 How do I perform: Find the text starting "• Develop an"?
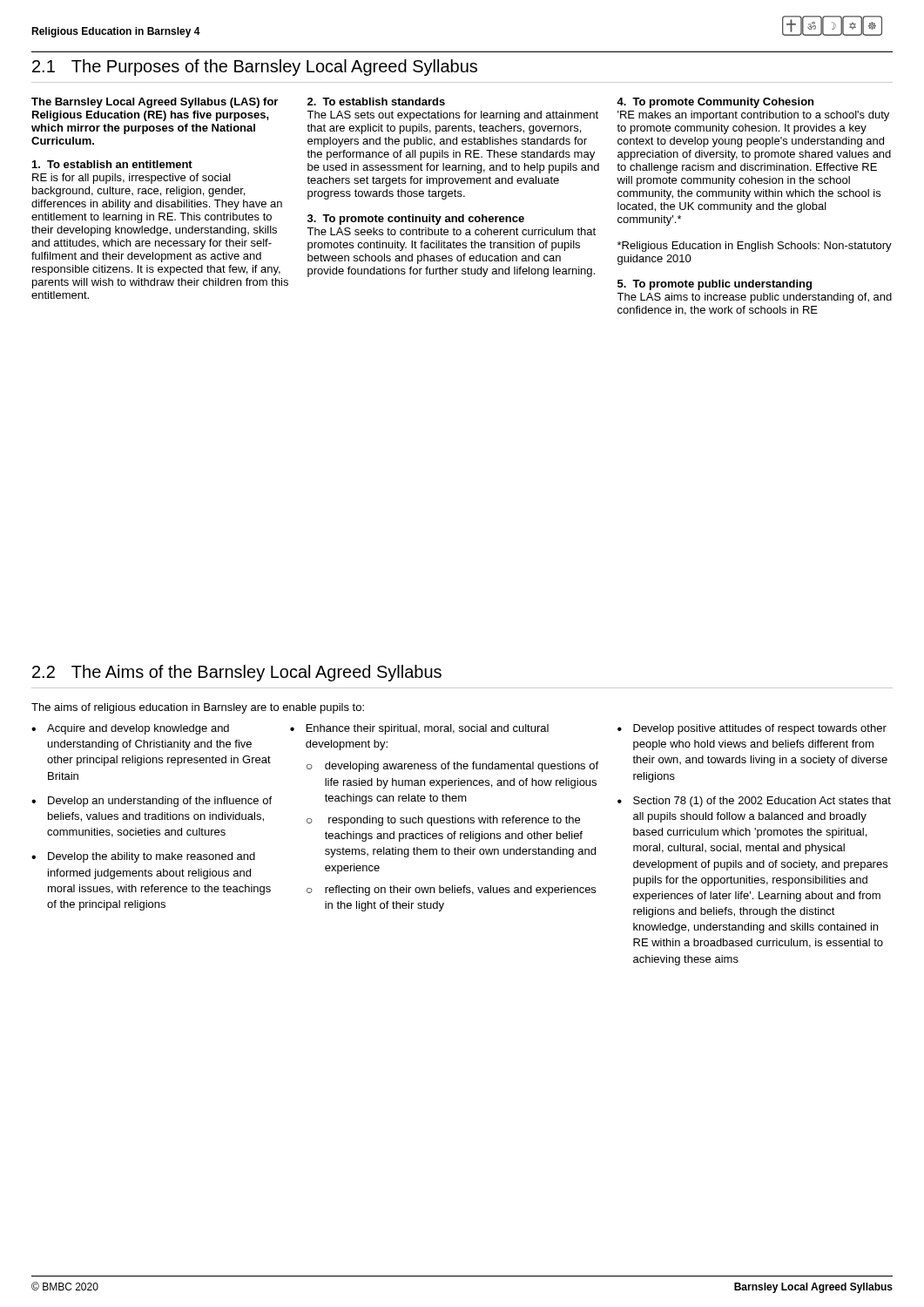154,816
